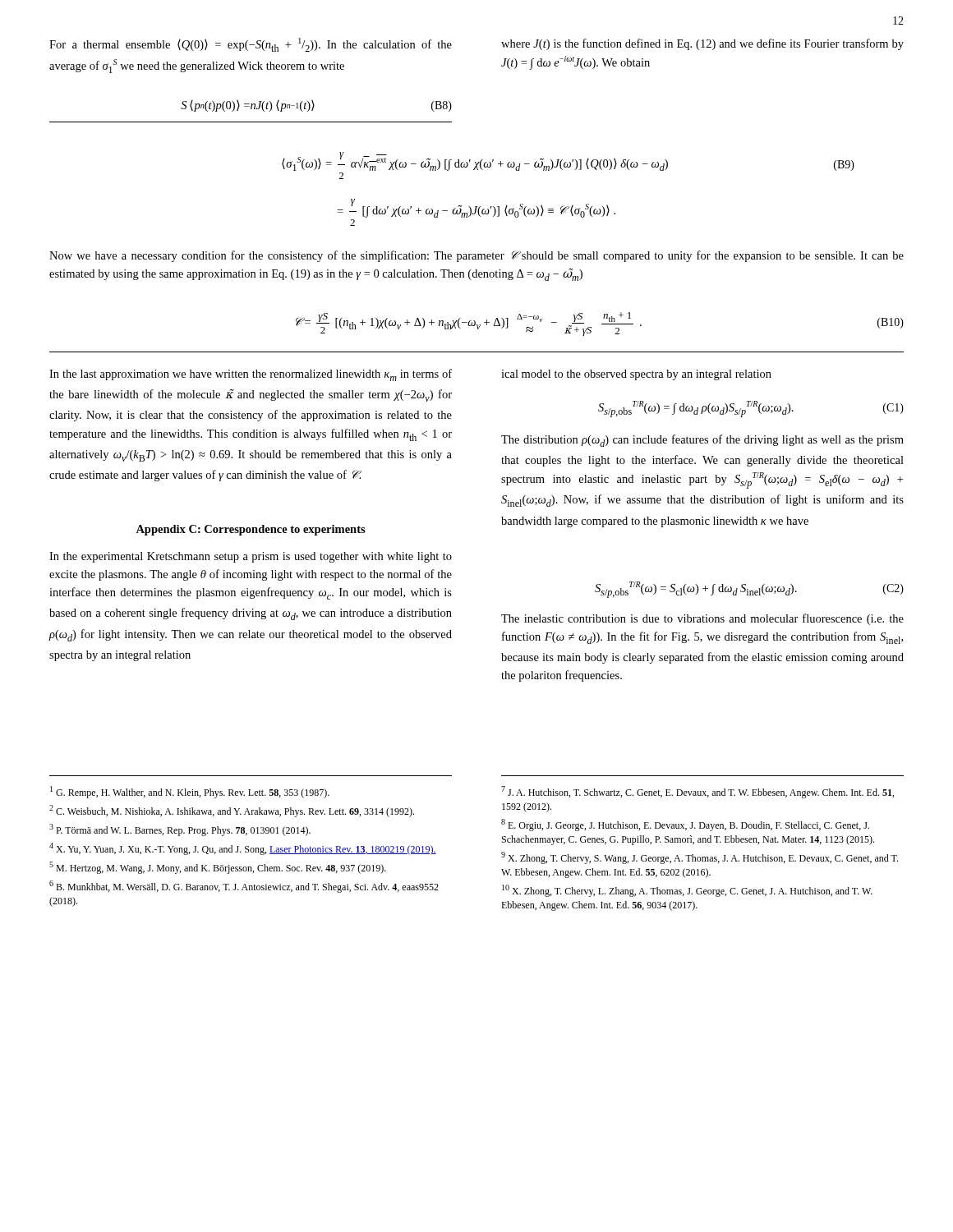The image size is (953, 1232).
Task: Navigate to the block starting "where J(t) is"
Action: point(702,53)
